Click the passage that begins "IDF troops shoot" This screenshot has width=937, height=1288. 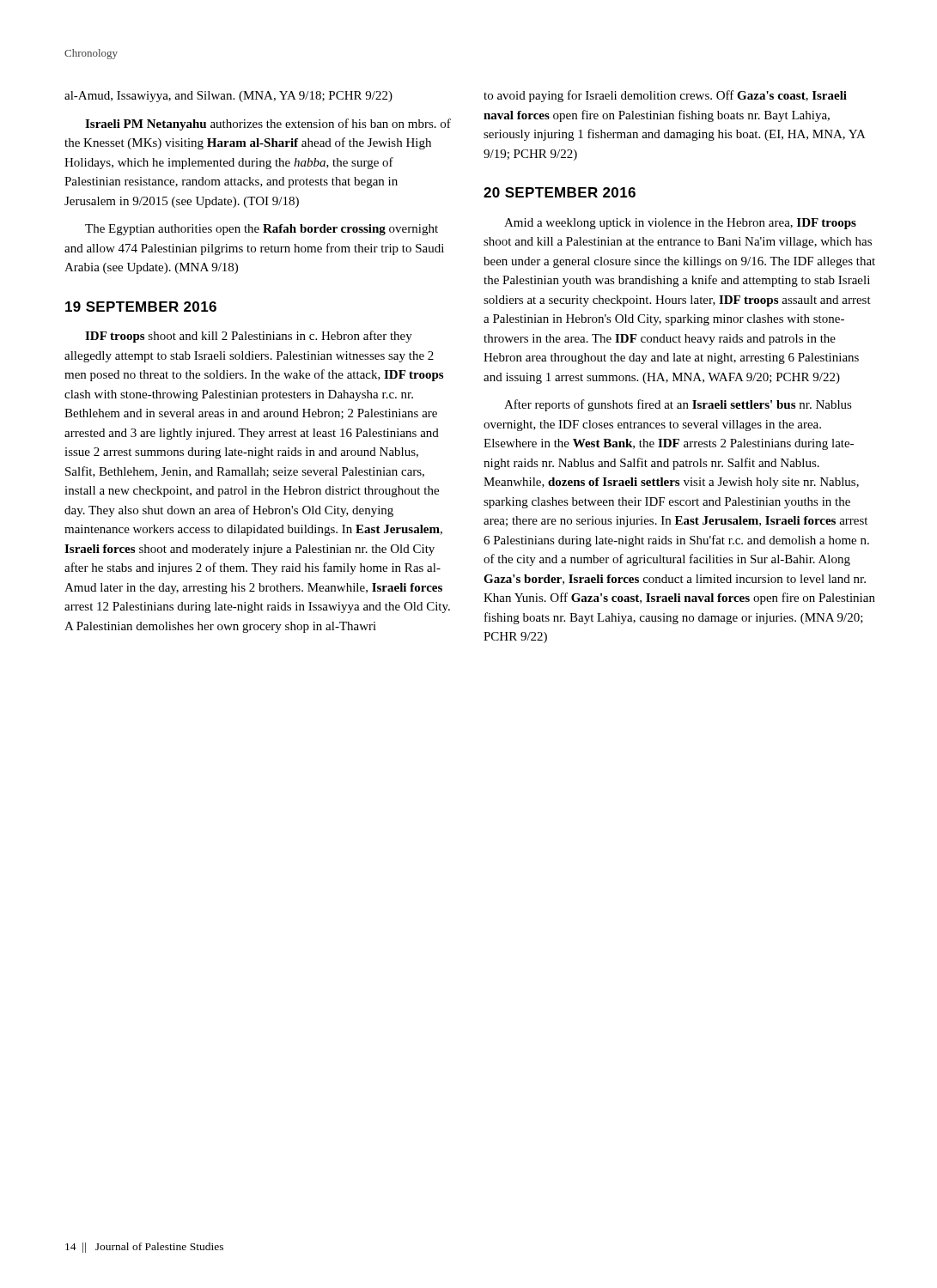point(258,481)
